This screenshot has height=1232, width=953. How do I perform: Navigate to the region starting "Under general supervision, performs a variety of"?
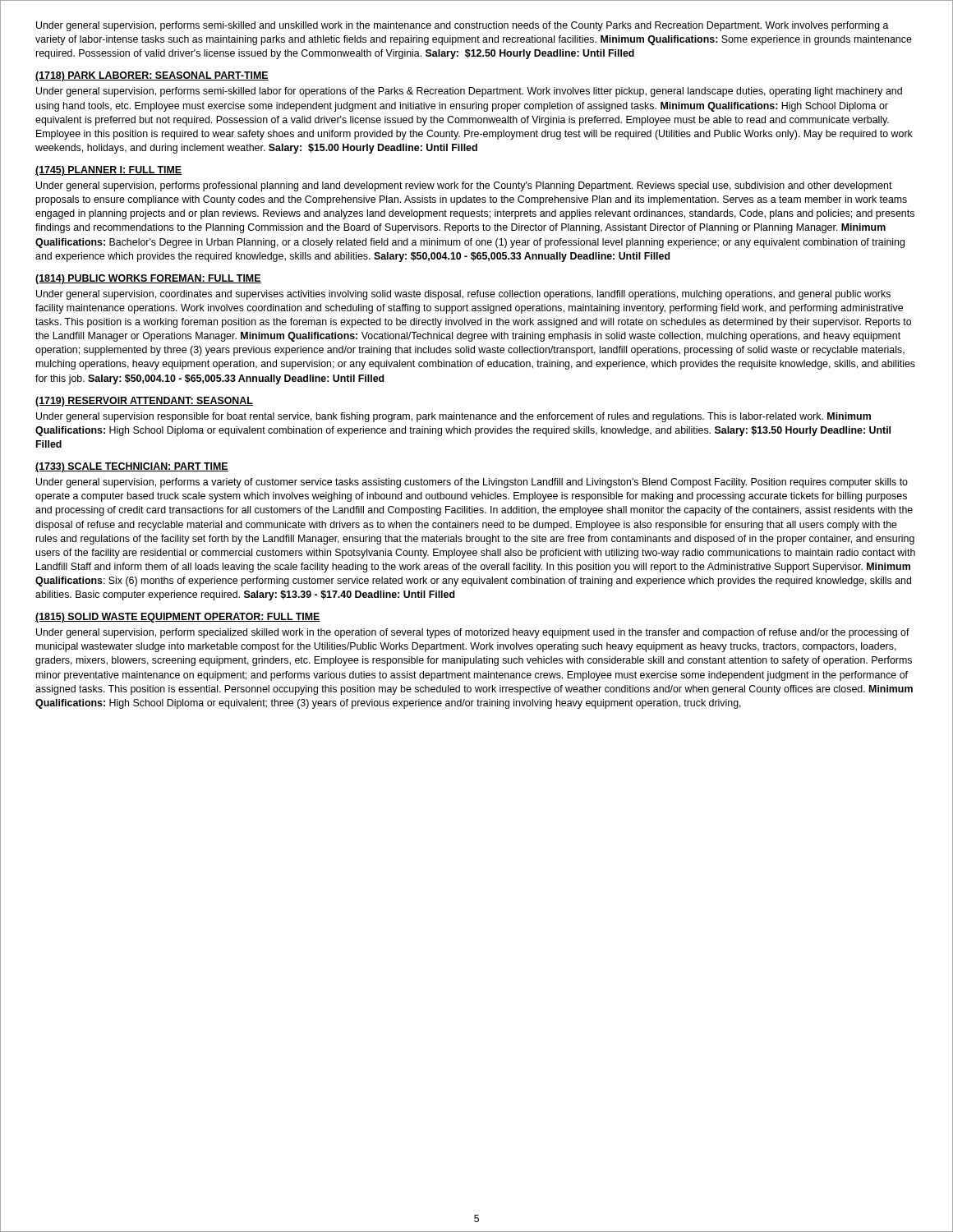[x=475, y=539]
